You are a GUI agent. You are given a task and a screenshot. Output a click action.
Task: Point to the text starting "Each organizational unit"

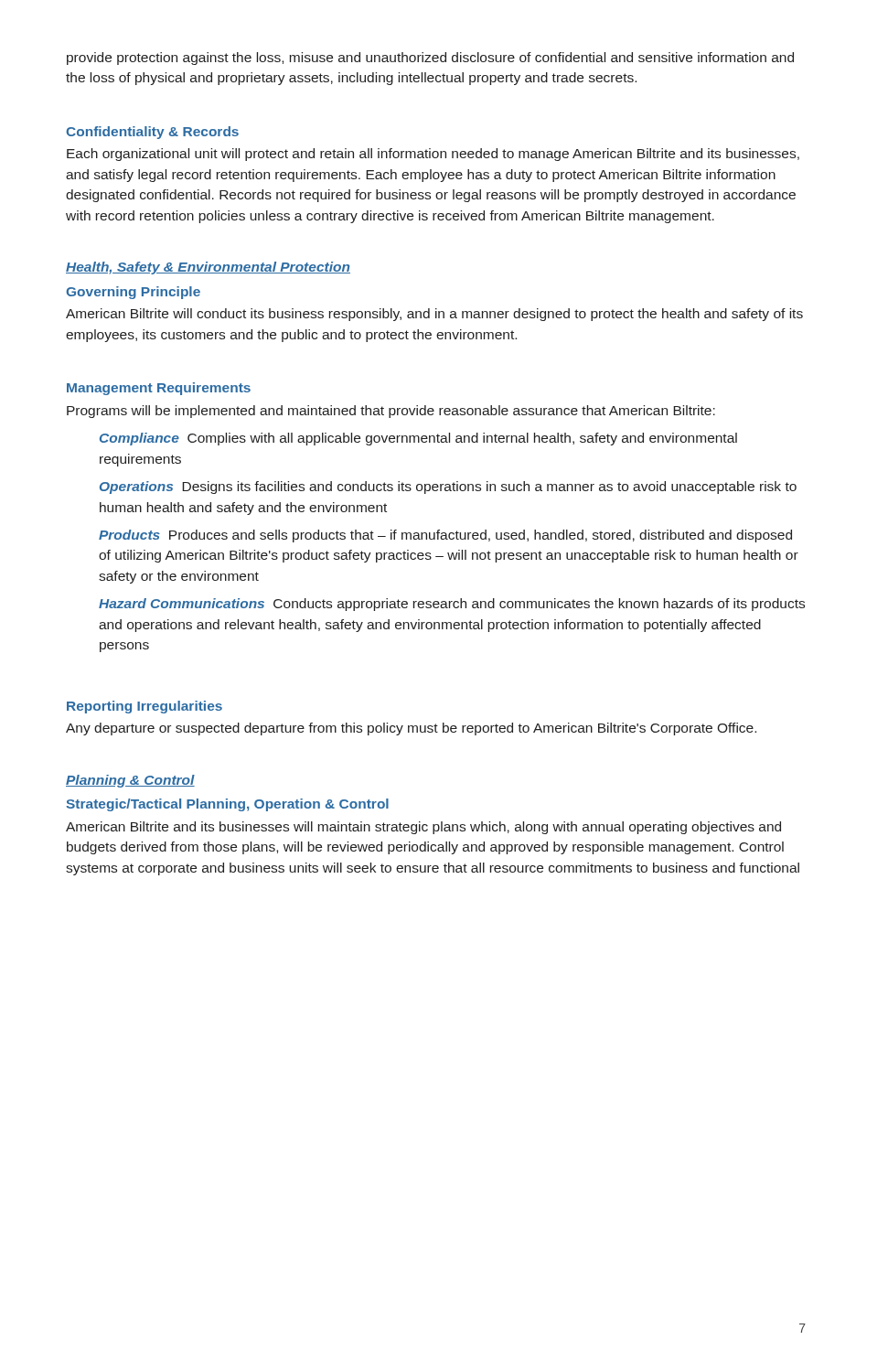coord(436,185)
